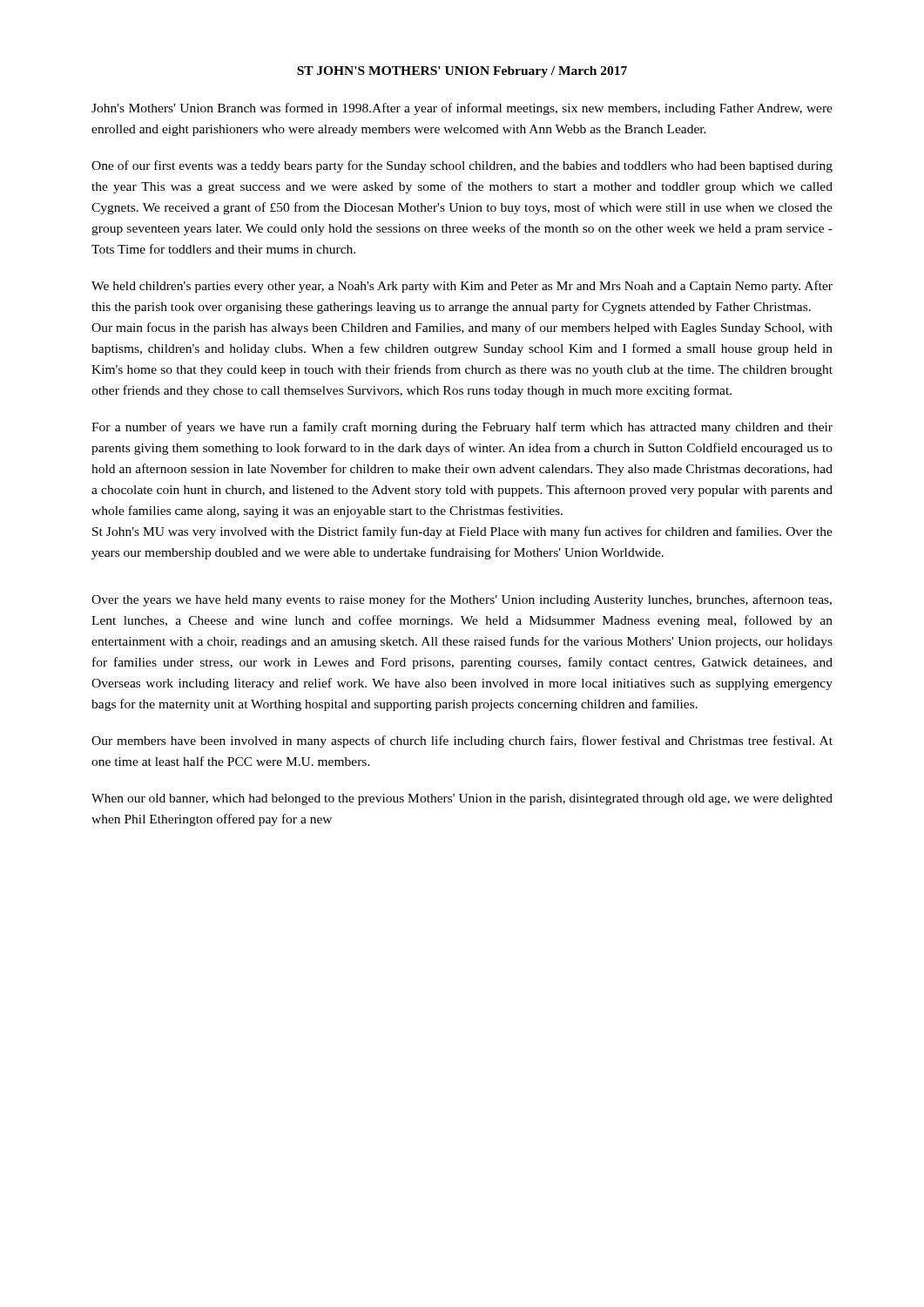This screenshot has width=924, height=1307.
Task: Point to the region starting "One of our first events was a"
Action: 462,207
